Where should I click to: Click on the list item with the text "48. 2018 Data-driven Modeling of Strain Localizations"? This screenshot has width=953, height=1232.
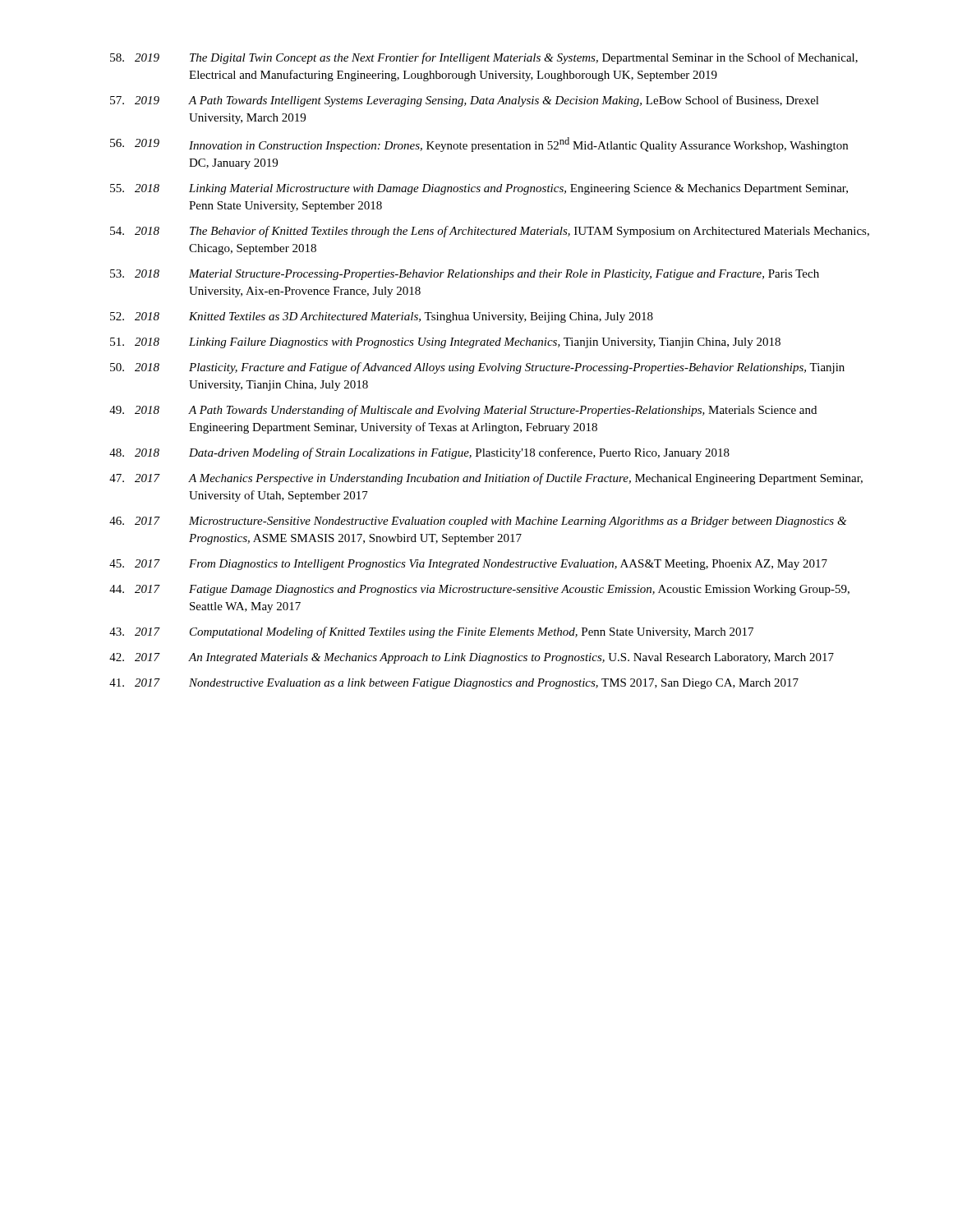point(476,453)
